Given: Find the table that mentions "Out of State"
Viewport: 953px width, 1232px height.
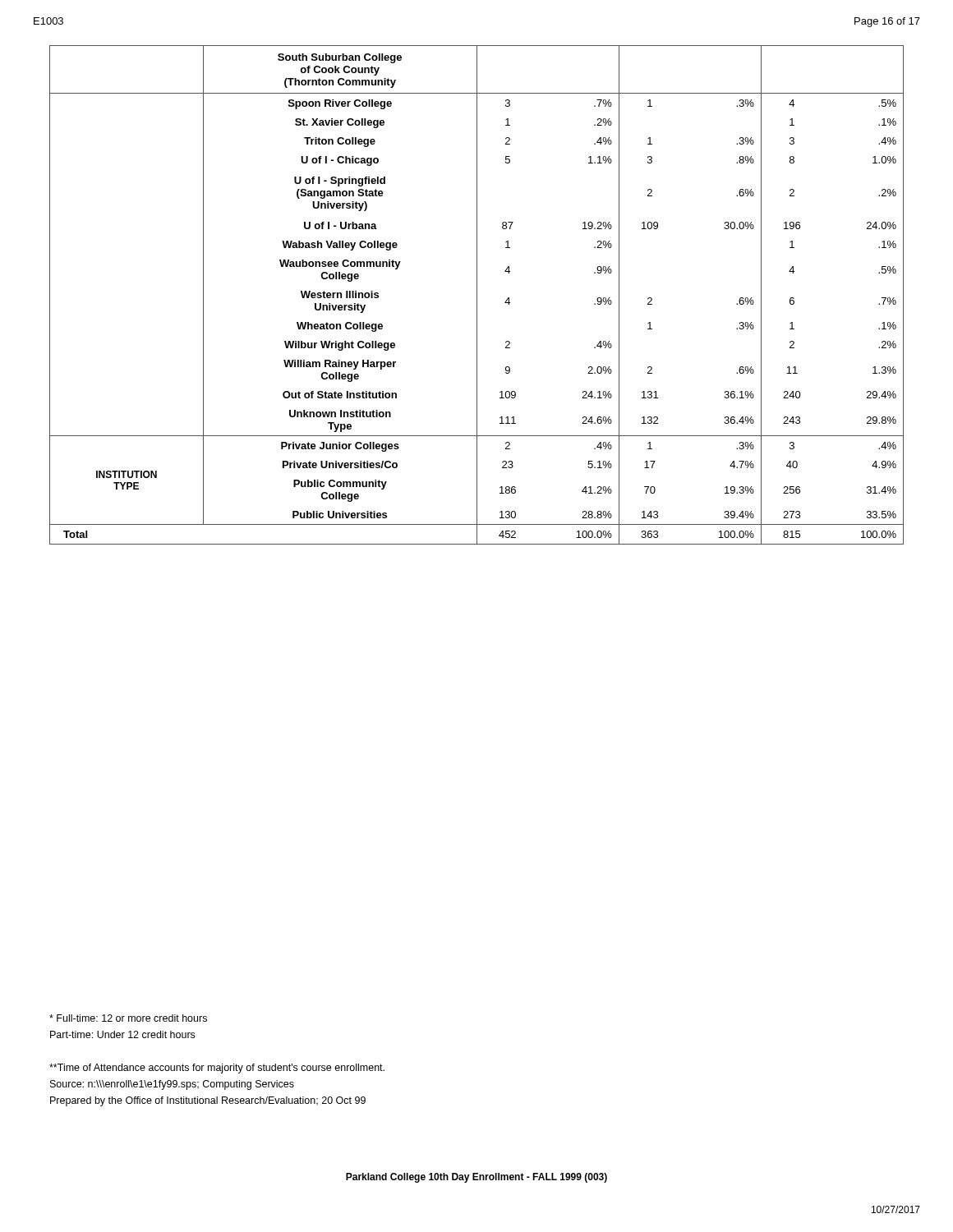Looking at the screenshot, I should click(x=476, y=295).
